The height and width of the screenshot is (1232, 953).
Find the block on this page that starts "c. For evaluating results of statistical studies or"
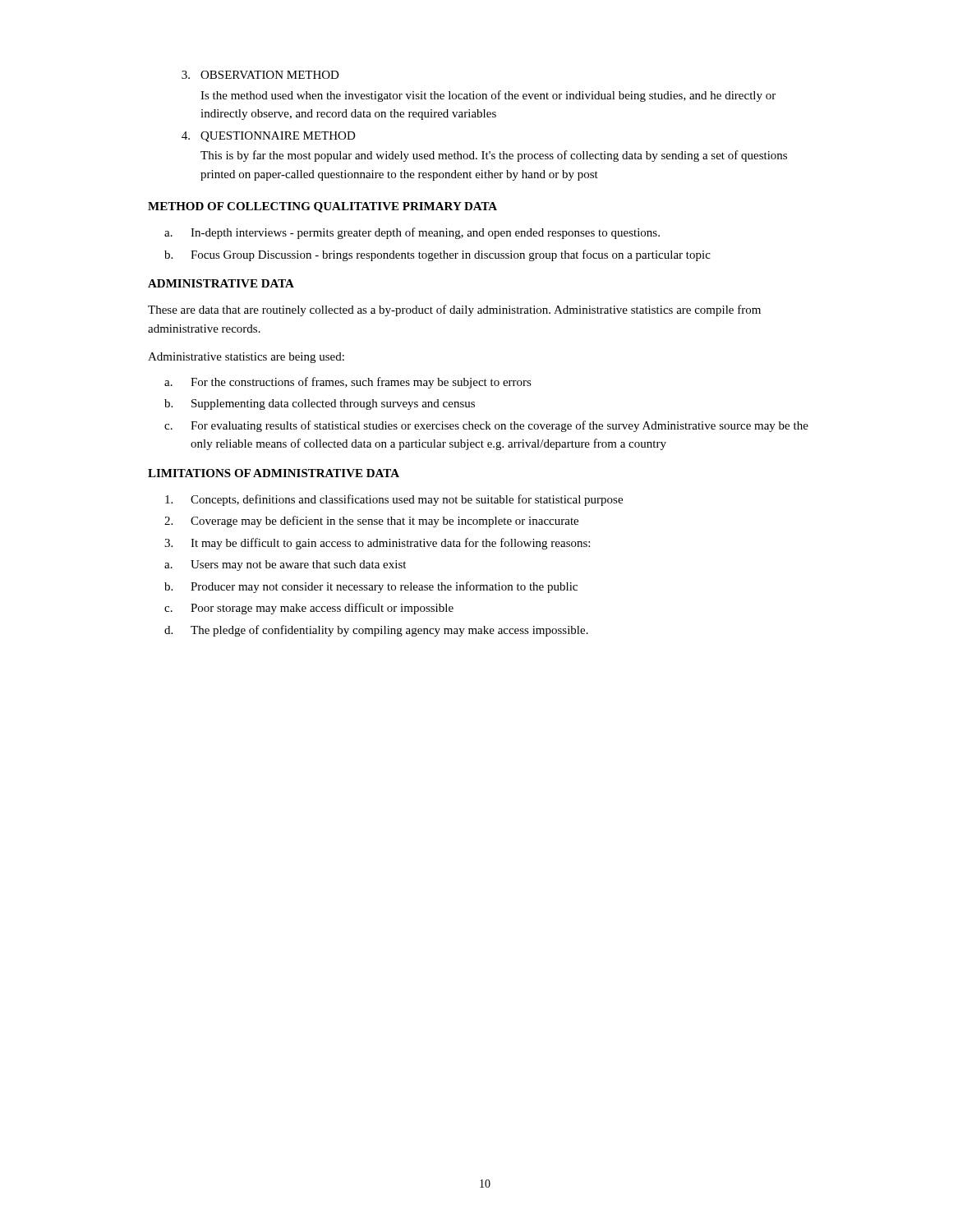click(493, 435)
